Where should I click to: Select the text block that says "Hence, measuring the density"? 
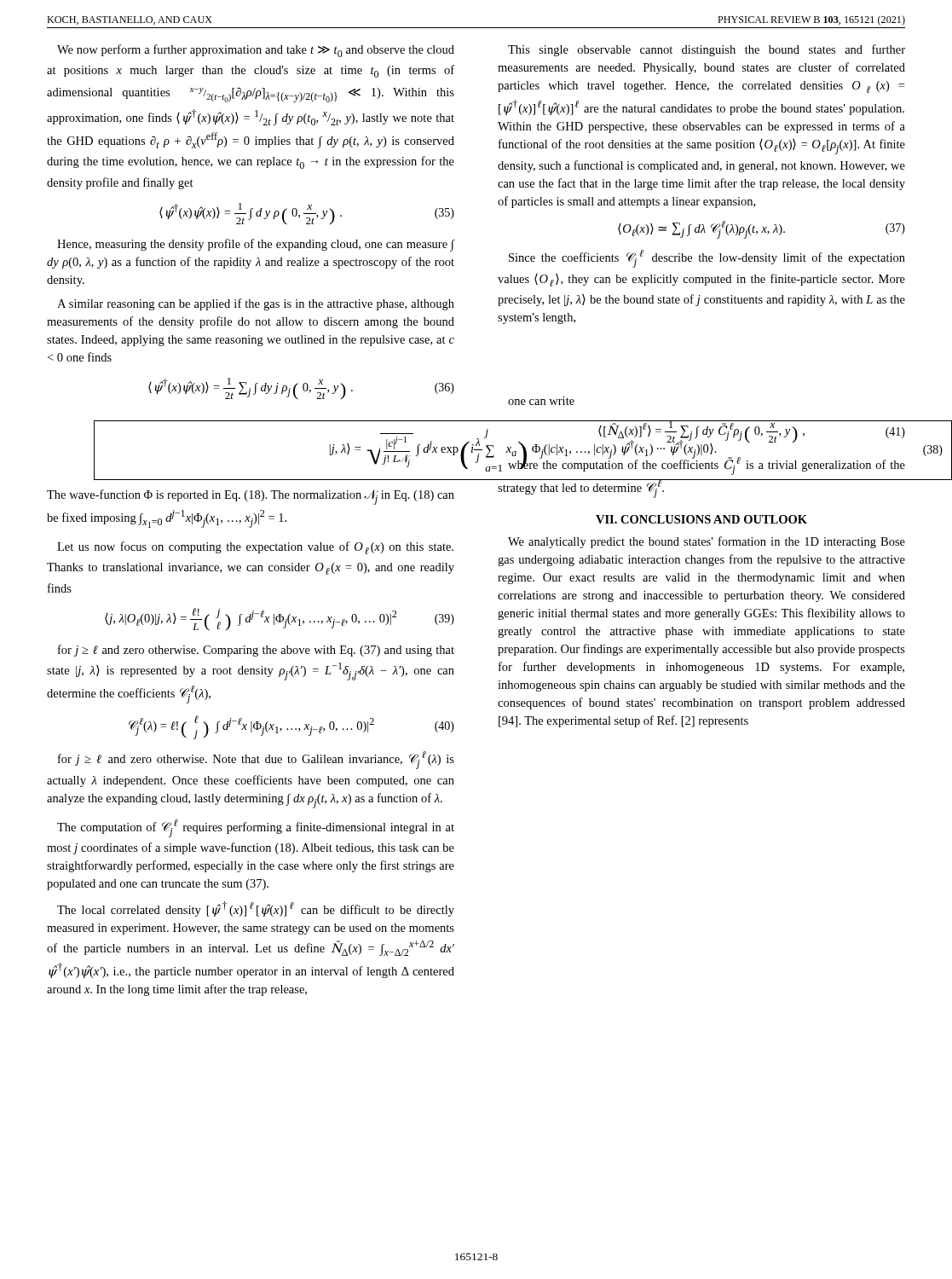click(251, 301)
